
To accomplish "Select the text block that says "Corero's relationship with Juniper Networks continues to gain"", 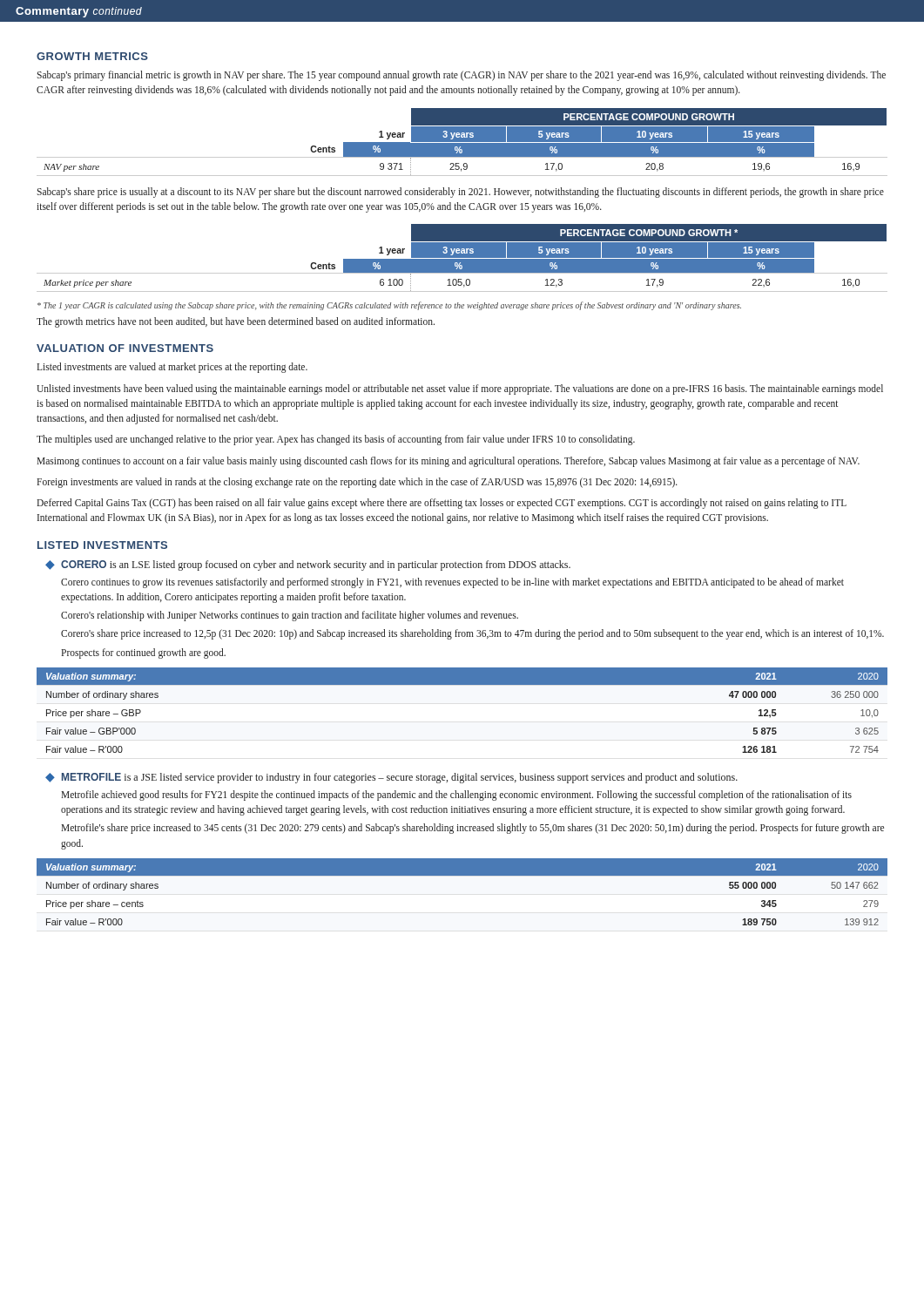I will click(x=290, y=615).
